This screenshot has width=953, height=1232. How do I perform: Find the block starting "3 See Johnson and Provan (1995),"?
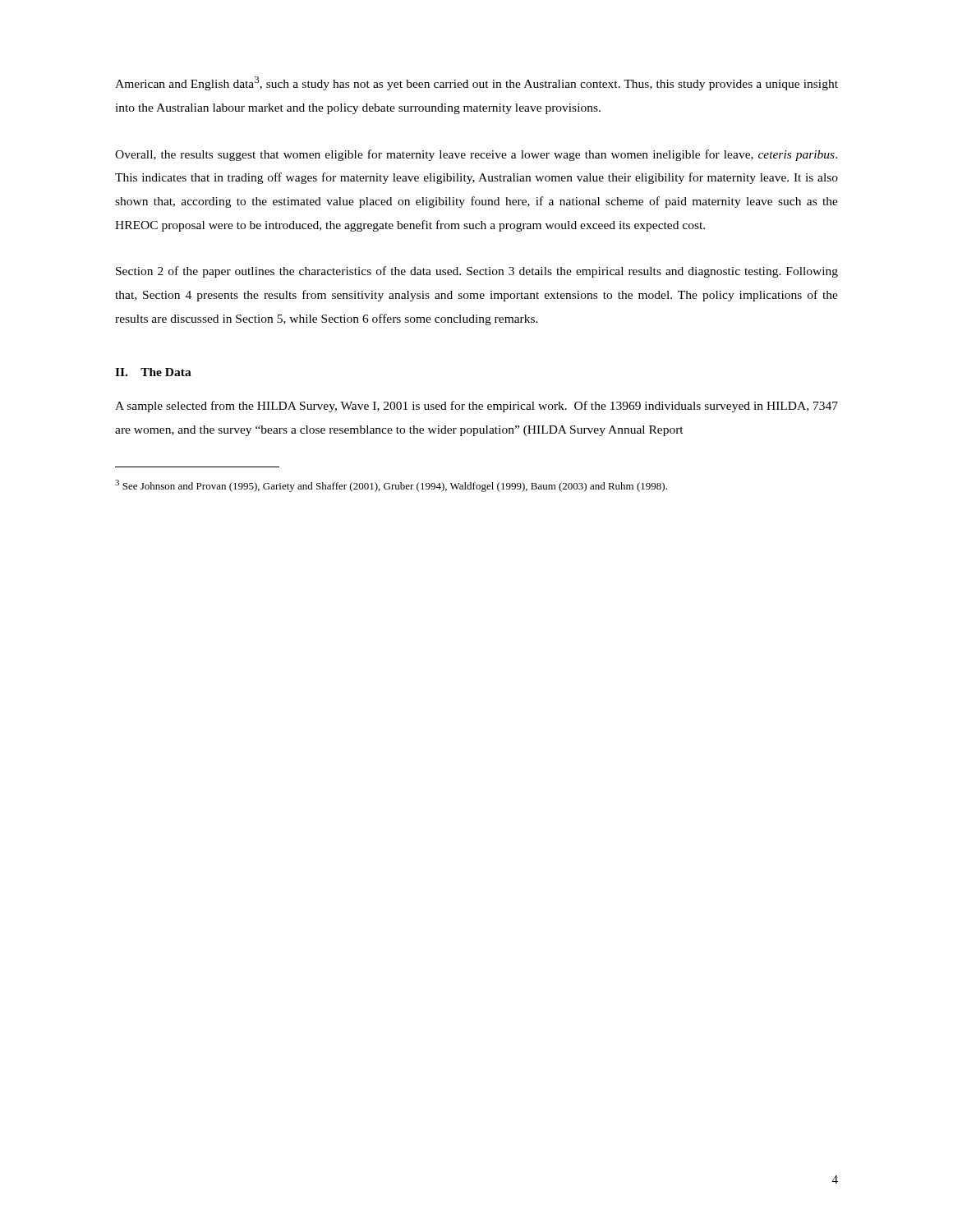point(391,484)
